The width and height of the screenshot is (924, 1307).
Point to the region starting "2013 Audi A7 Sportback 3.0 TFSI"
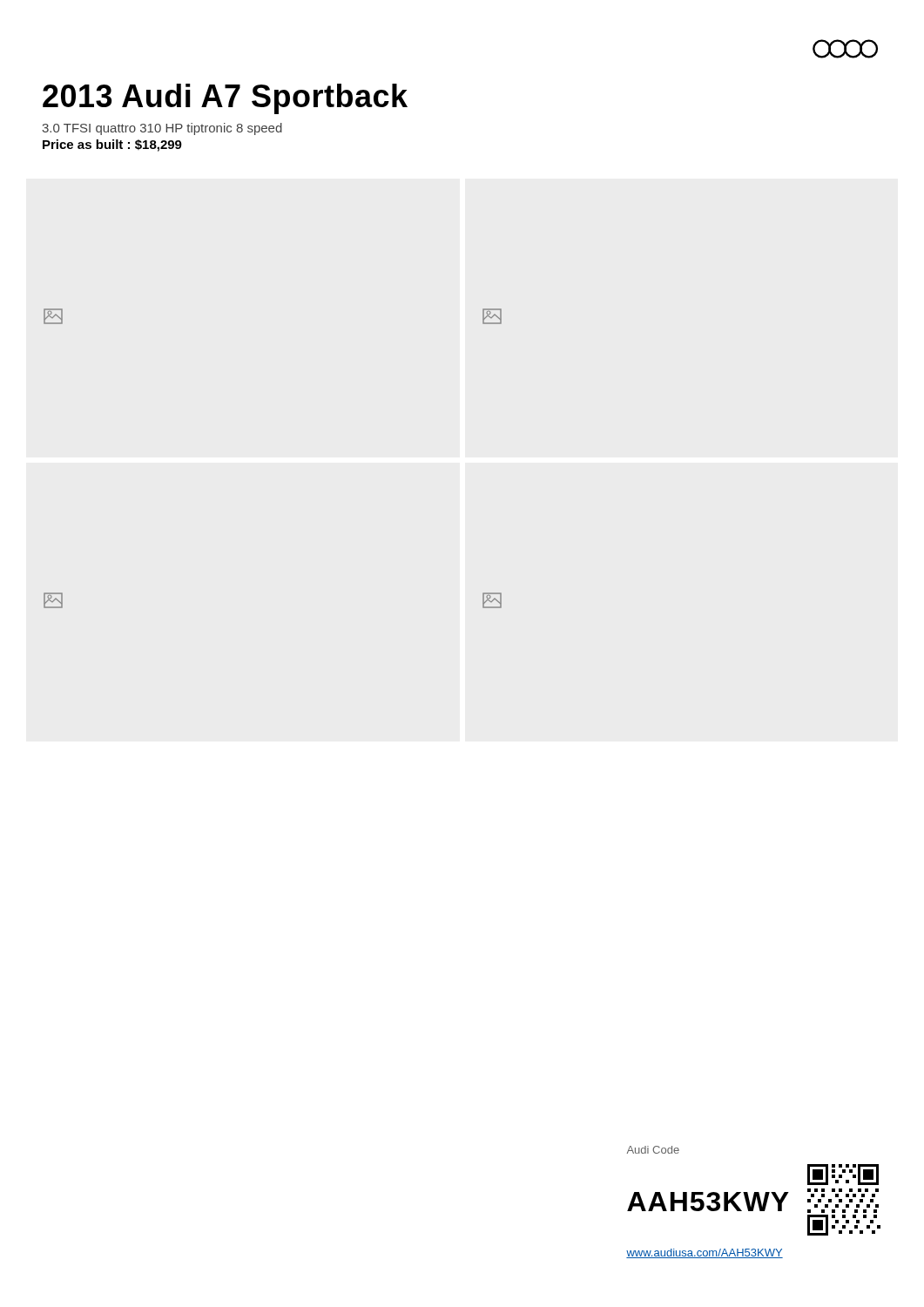point(225,115)
